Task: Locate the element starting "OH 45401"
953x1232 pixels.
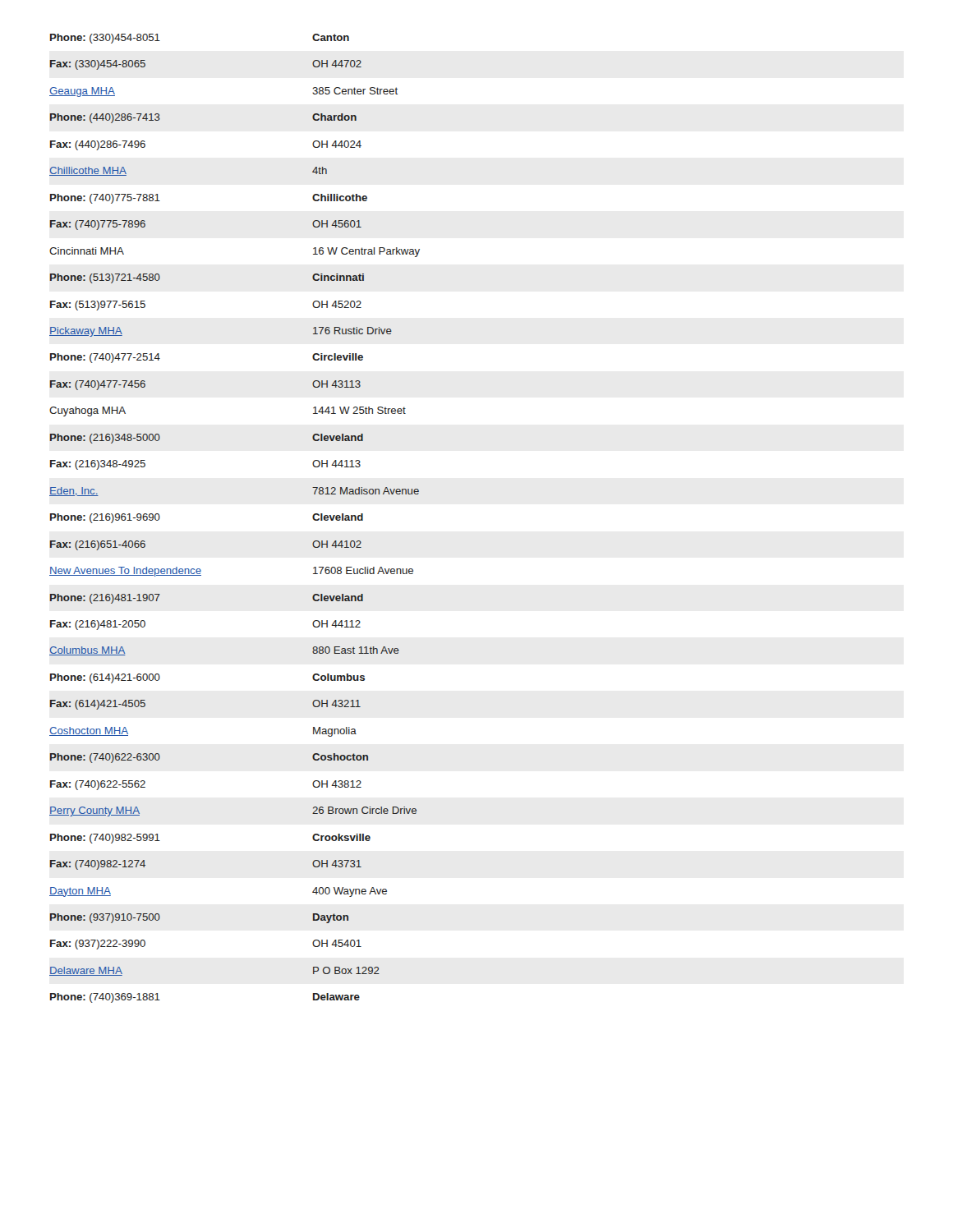Action: 337,944
